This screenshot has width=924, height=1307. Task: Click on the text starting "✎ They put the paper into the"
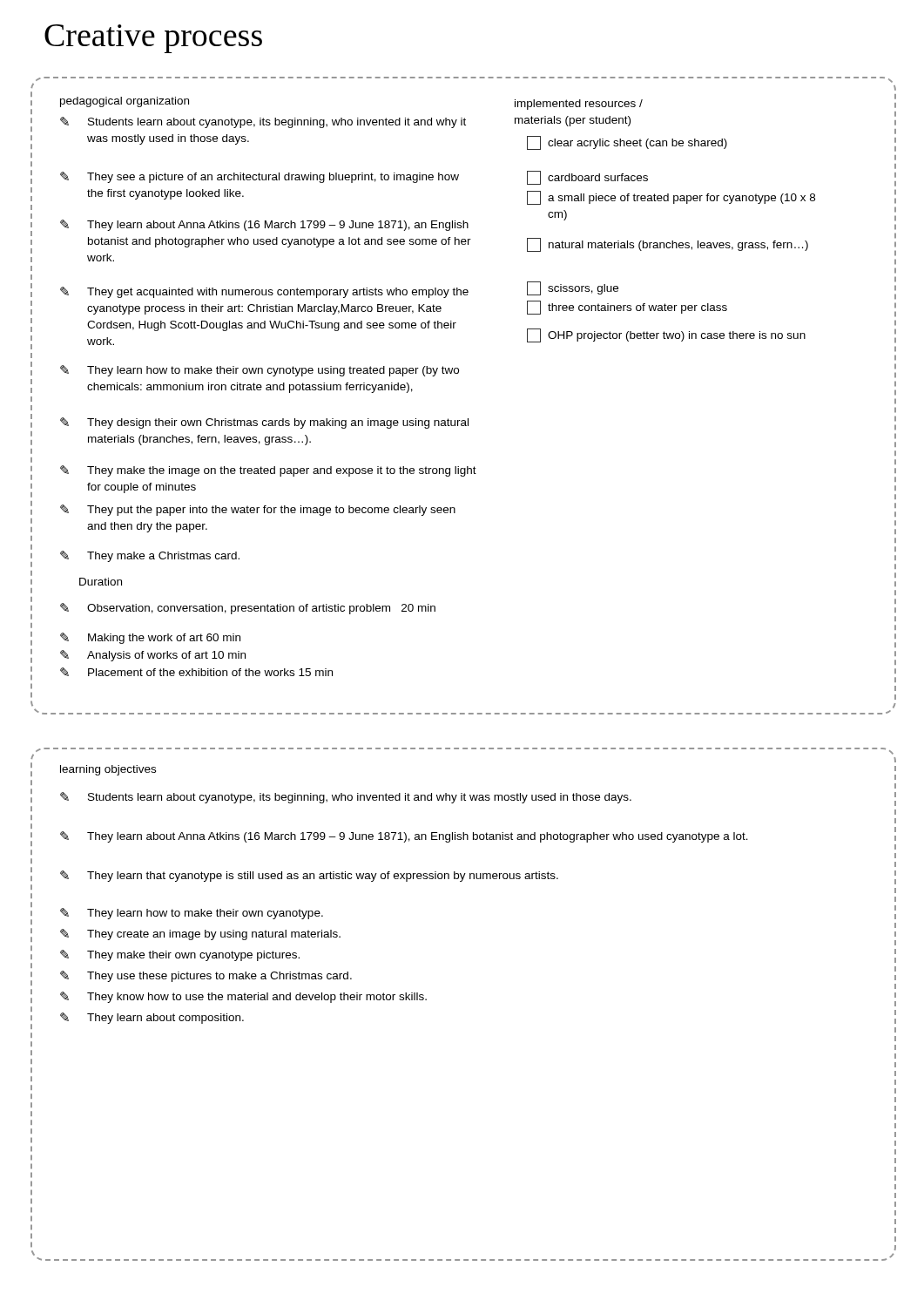[x=268, y=518]
